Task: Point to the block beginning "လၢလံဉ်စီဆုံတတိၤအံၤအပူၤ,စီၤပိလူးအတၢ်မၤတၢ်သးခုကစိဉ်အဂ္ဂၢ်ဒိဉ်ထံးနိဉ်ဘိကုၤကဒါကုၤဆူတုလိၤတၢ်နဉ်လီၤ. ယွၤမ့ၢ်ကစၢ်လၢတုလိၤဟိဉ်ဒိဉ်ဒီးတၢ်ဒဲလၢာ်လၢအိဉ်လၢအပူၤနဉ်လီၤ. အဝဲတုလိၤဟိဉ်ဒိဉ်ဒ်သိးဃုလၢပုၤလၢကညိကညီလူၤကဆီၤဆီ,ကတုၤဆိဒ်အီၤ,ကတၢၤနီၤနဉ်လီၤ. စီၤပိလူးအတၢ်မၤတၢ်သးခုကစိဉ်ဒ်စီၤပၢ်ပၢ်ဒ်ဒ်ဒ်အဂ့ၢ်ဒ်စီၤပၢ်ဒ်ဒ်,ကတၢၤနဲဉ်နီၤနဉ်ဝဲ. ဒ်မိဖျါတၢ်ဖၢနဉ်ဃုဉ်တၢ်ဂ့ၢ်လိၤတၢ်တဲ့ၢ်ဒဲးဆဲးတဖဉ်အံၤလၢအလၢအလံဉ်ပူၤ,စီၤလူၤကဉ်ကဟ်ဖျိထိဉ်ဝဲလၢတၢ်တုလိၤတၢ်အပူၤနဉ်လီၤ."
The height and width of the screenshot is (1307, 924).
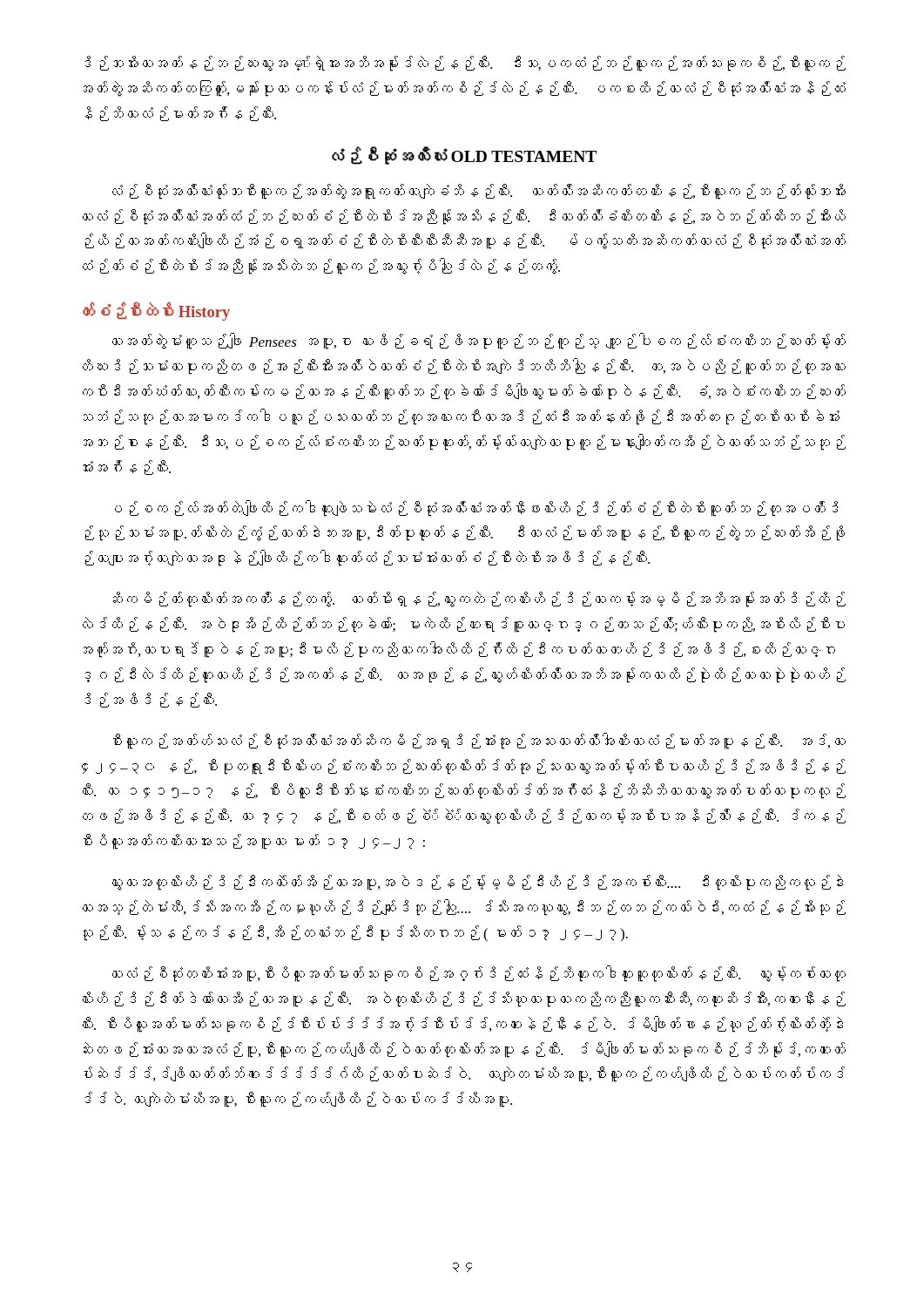Action: pos(462,1037)
